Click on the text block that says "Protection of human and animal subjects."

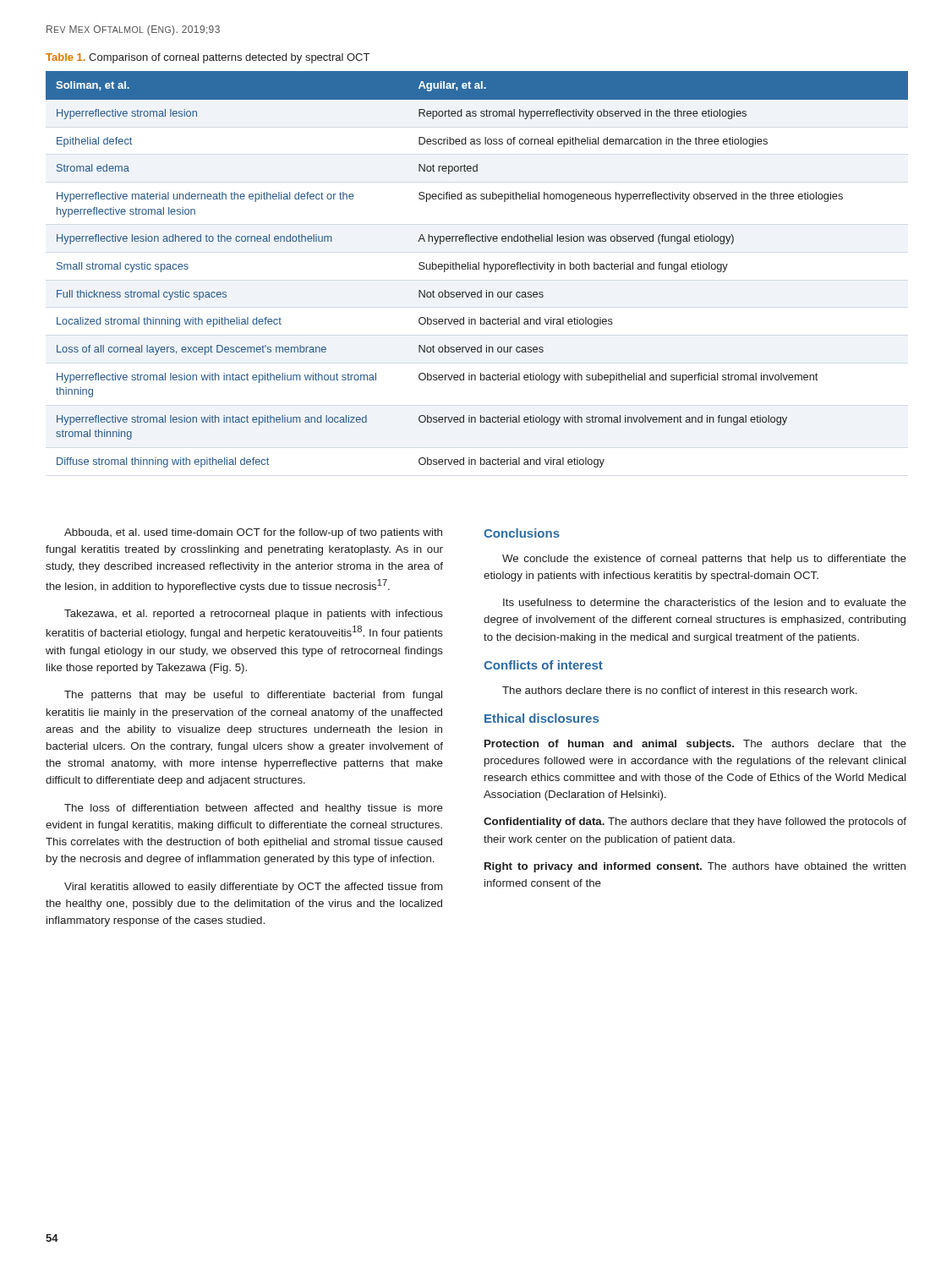pyautogui.click(x=695, y=814)
